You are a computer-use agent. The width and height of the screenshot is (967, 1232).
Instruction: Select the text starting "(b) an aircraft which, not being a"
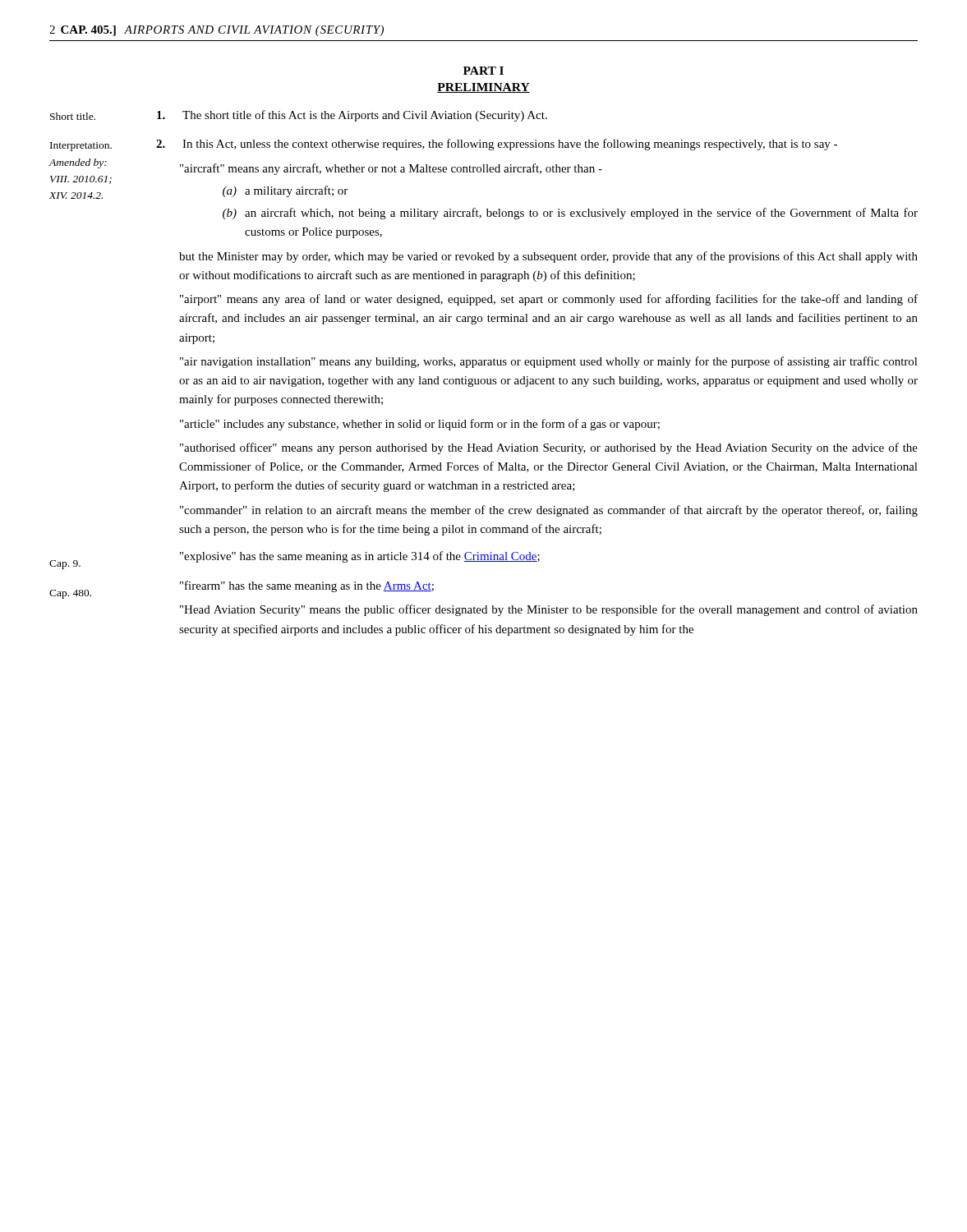coord(562,223)
